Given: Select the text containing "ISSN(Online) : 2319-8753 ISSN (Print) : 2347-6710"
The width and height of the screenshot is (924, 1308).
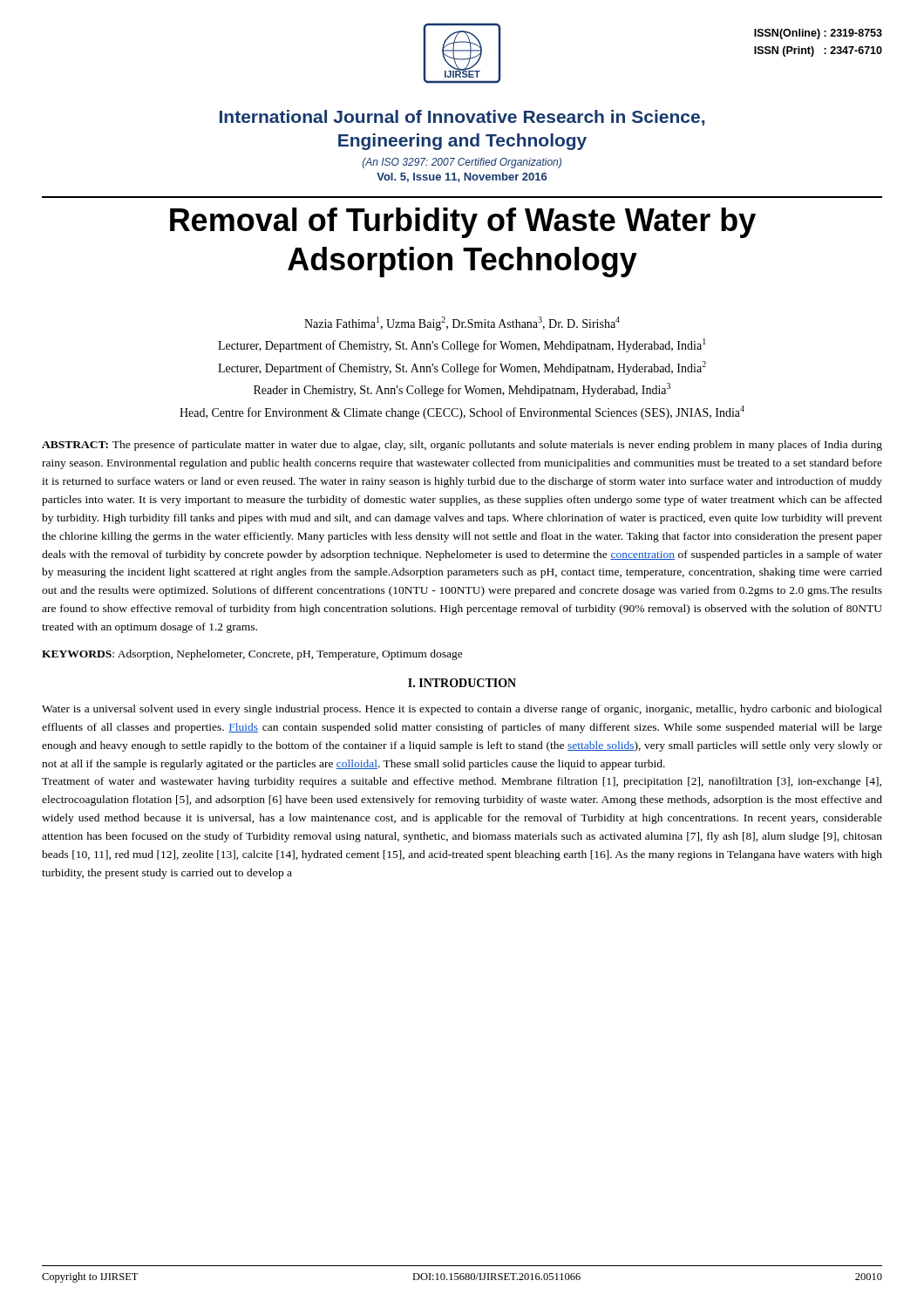Looking at the screenshot, I should click(x=818, y=42).
